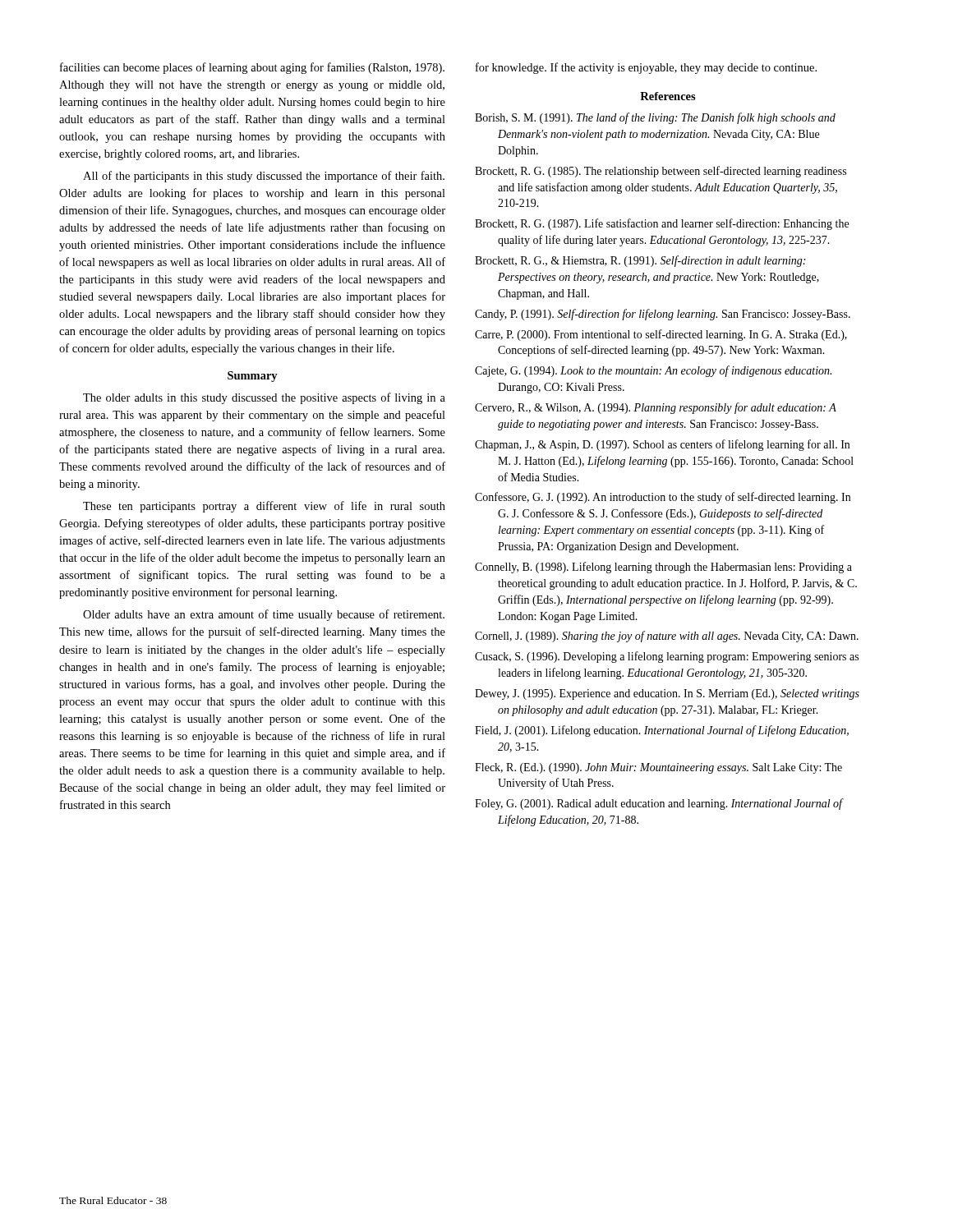Click the passage that begins "Brockett, R. G. (1985). The relationship"

661,187
